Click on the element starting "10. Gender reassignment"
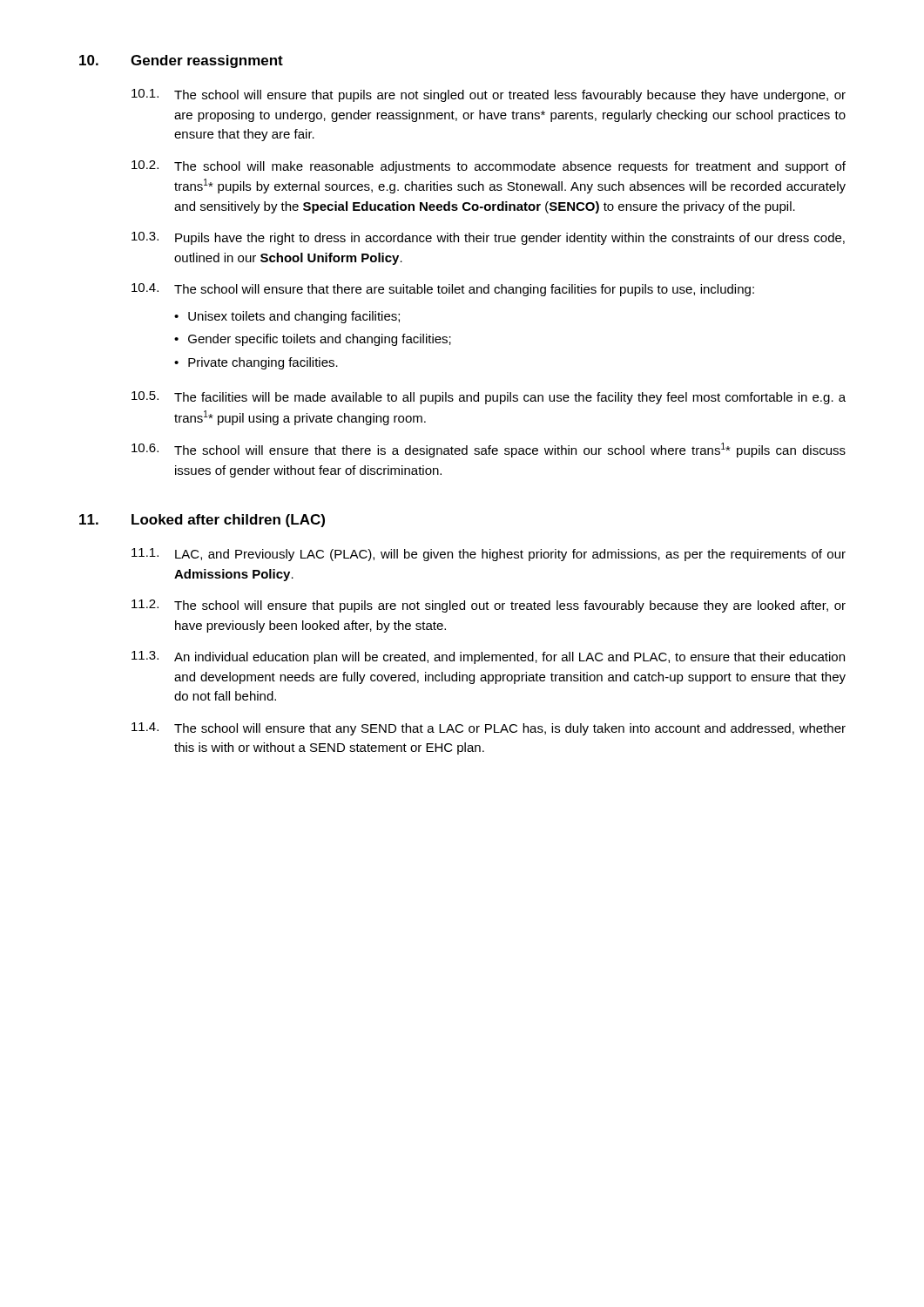 tap(181, 61)
